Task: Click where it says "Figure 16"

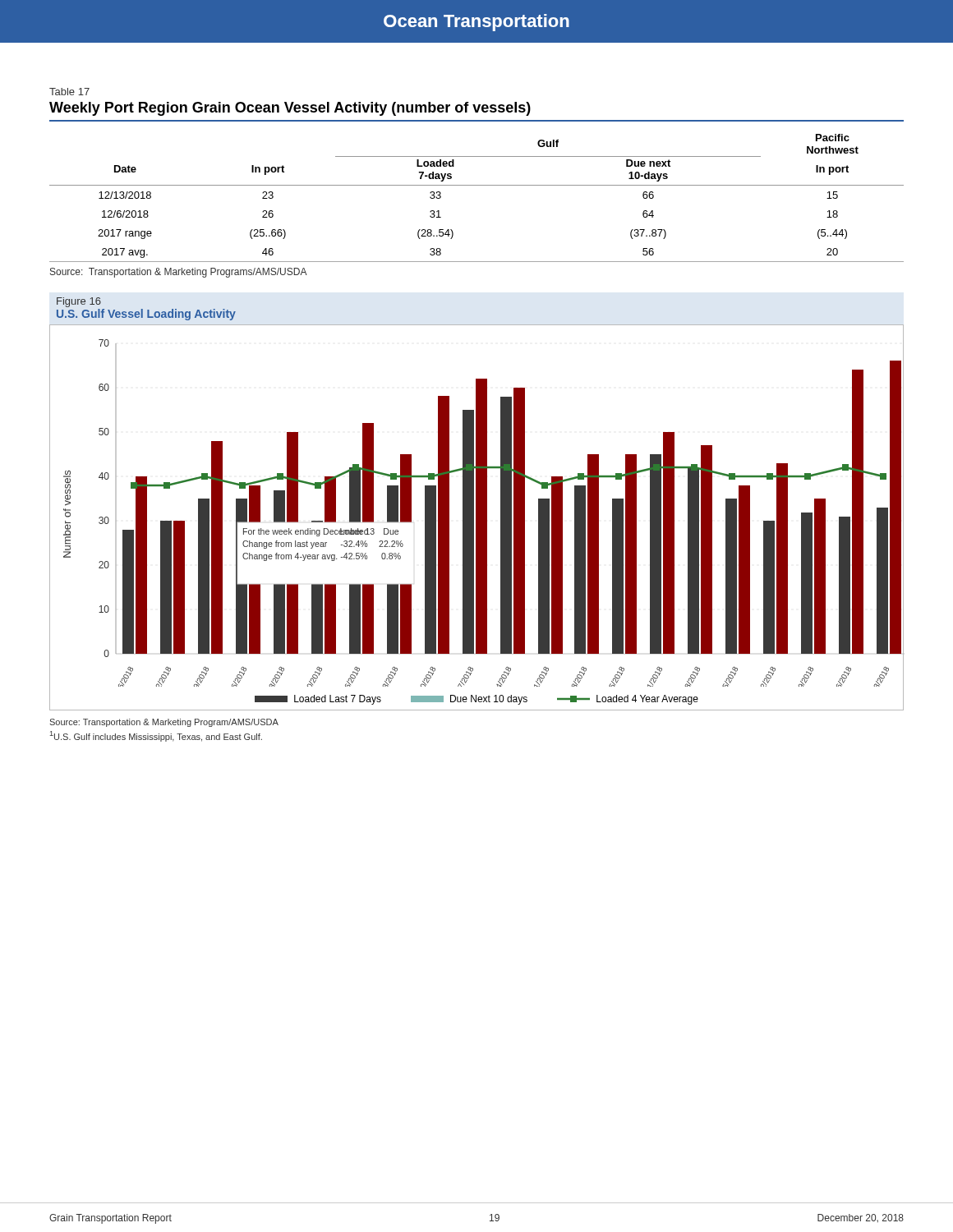Action: point(78,301)
